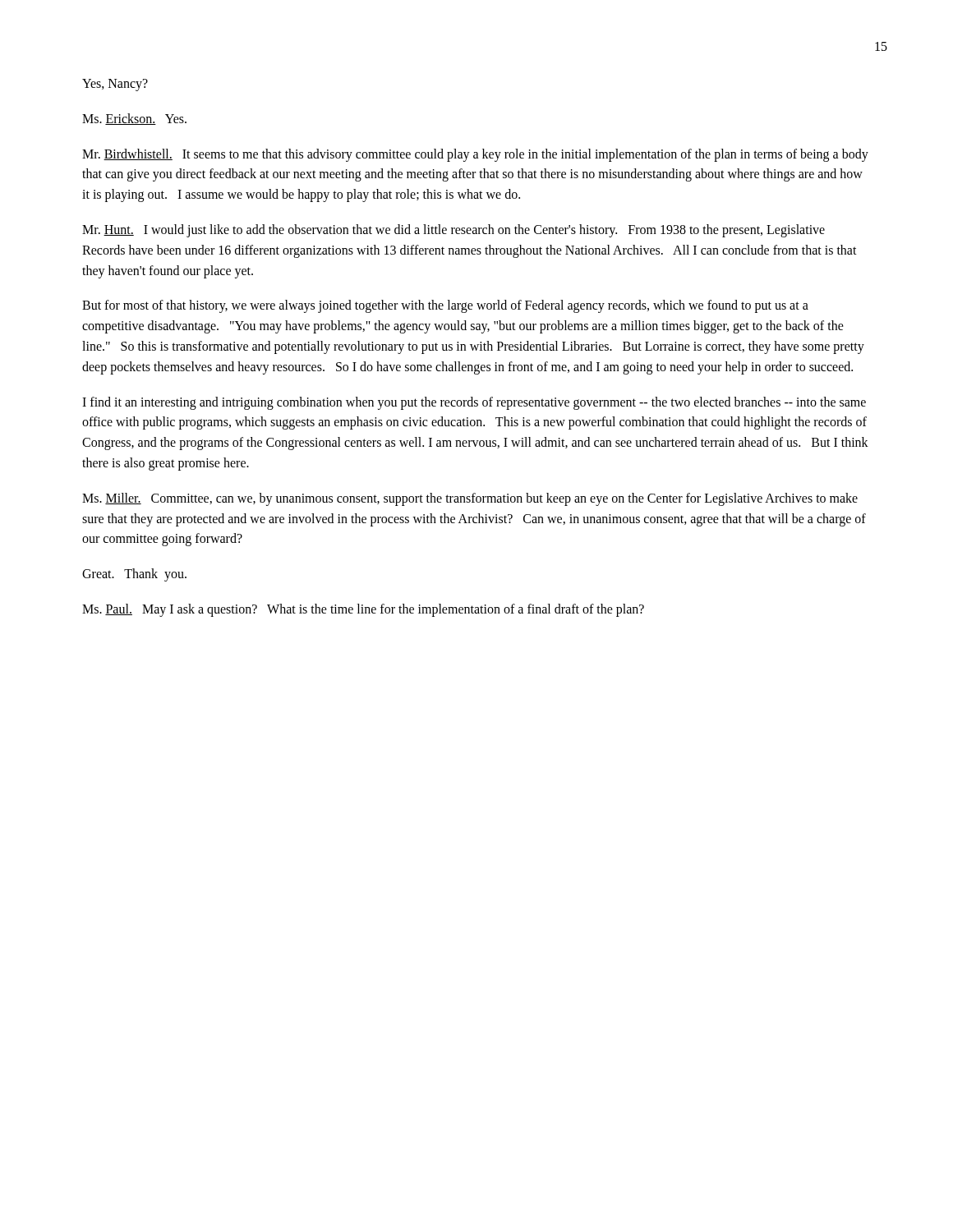Point to the text block starting "I find it an"

475,432
